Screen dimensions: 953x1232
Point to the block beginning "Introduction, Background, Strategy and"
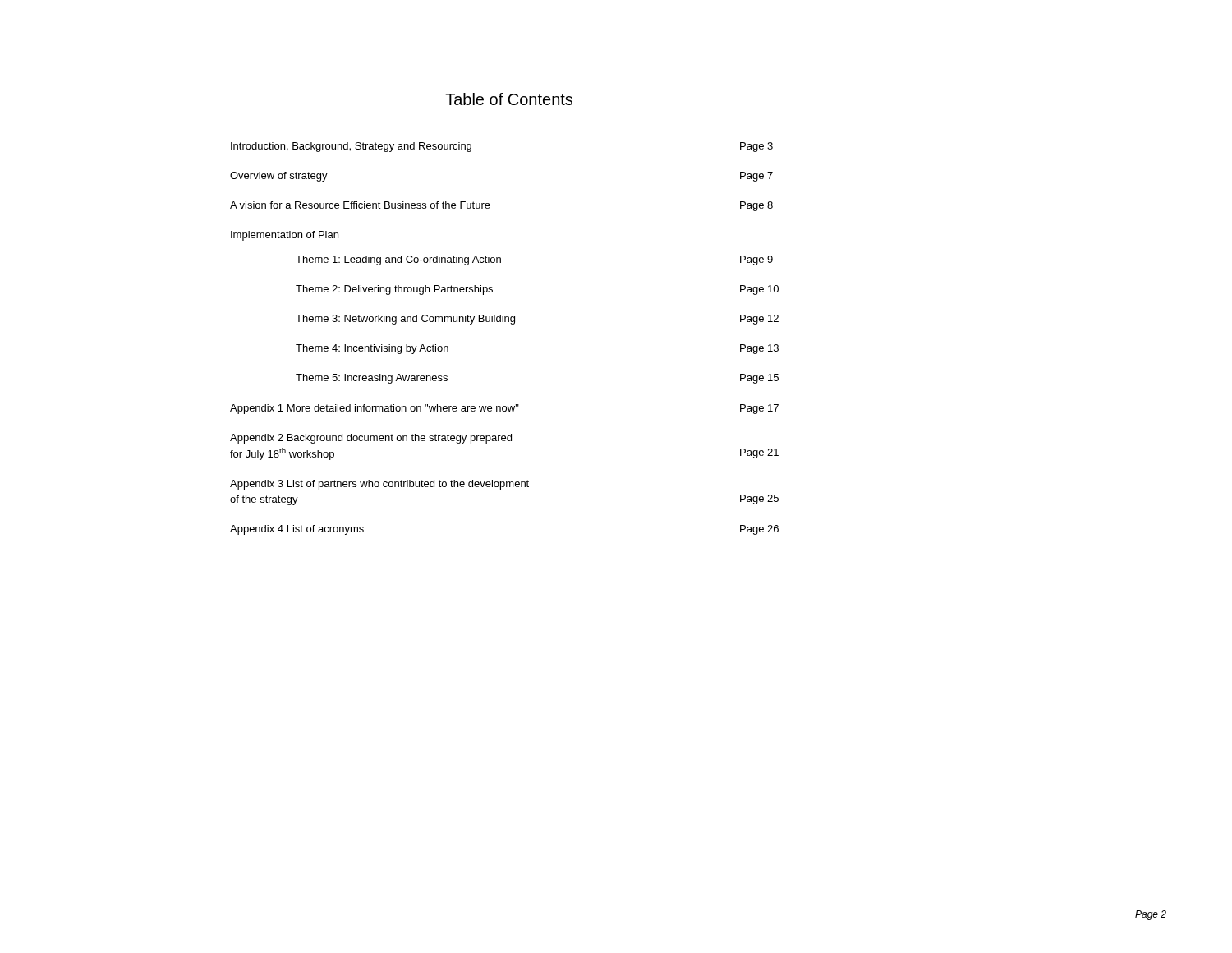tap(347, 147)
